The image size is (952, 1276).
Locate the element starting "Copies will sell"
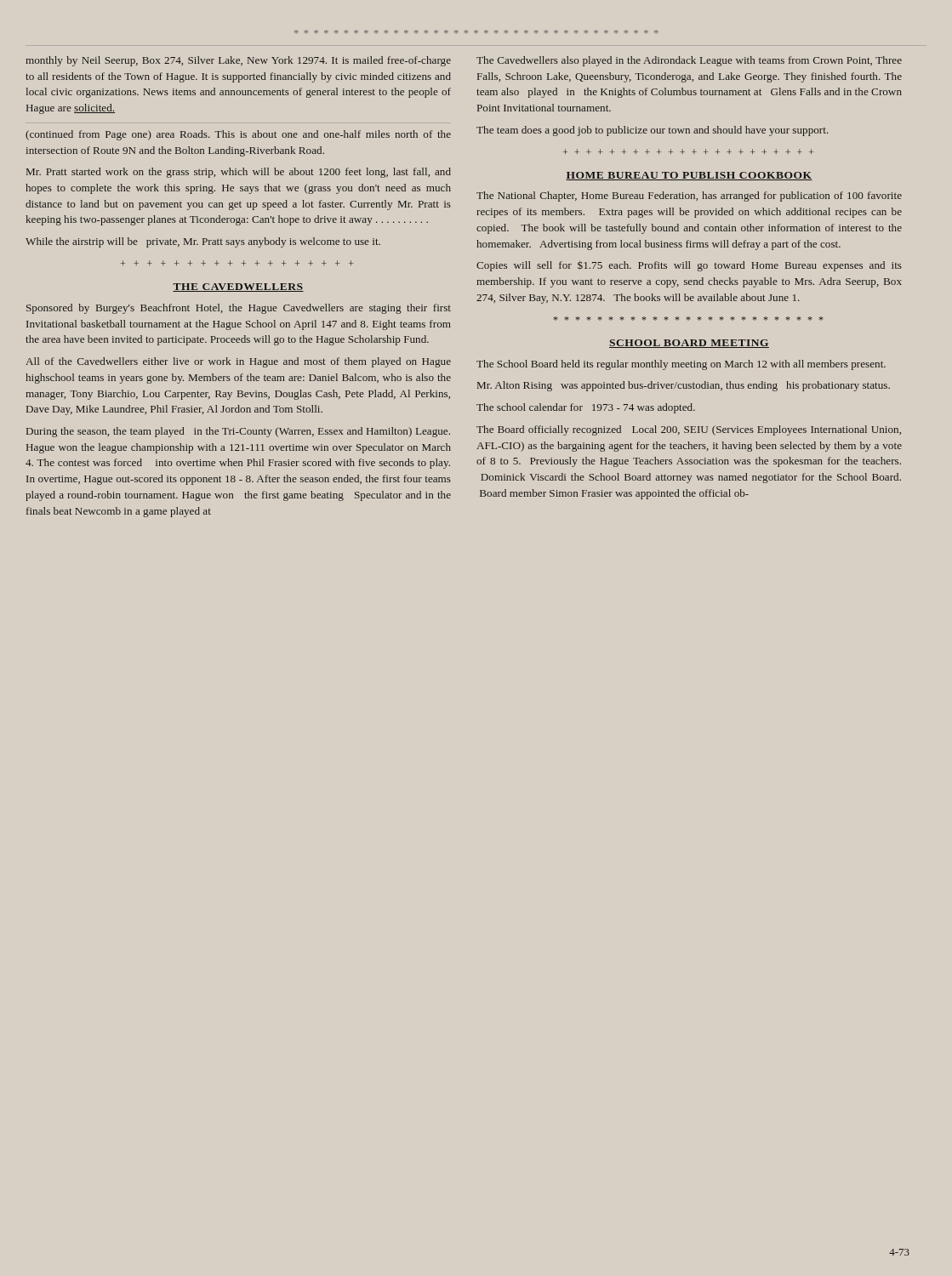(x=689, y=281)
